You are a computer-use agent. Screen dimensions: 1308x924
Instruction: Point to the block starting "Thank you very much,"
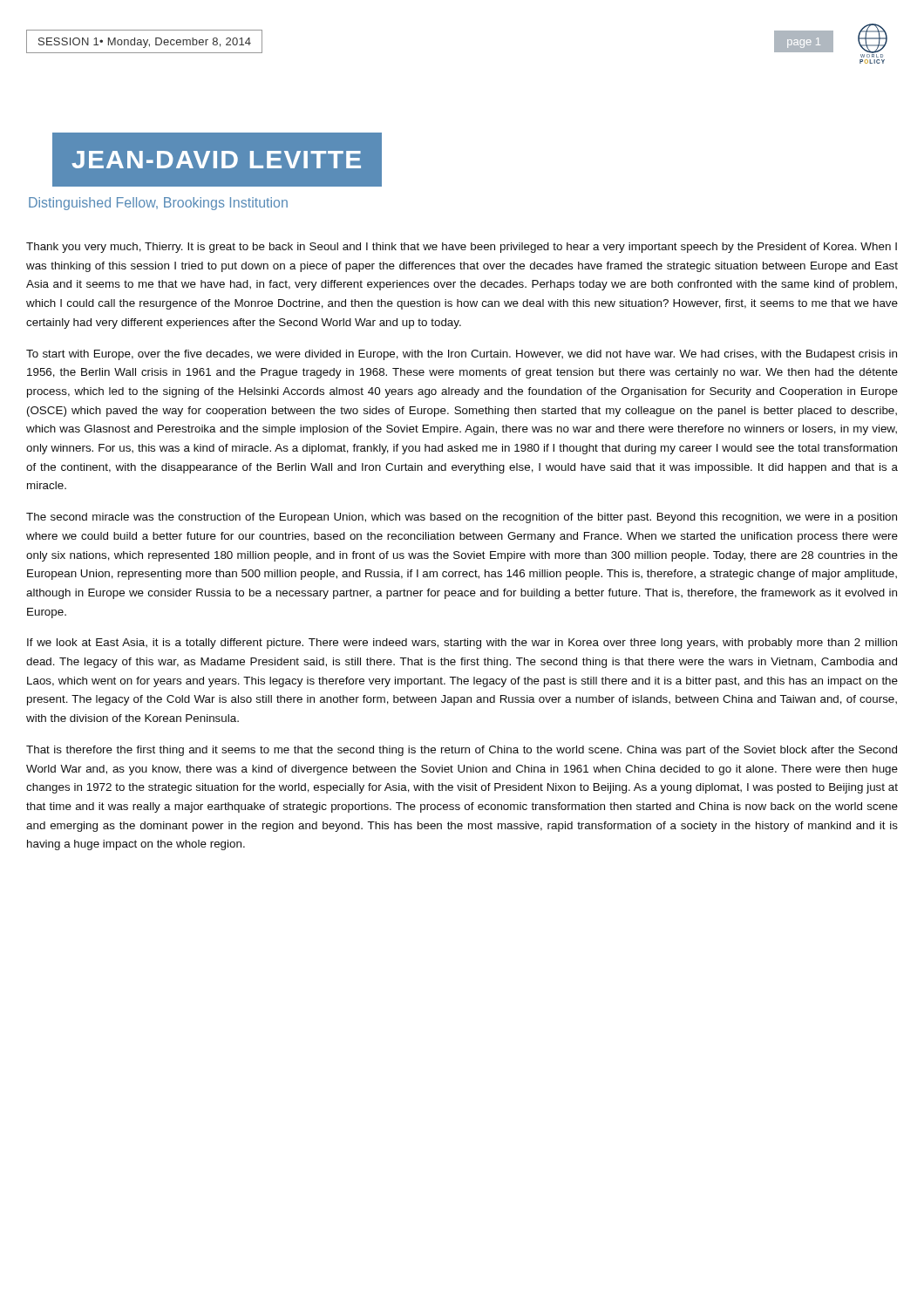(x=462, y=284)
